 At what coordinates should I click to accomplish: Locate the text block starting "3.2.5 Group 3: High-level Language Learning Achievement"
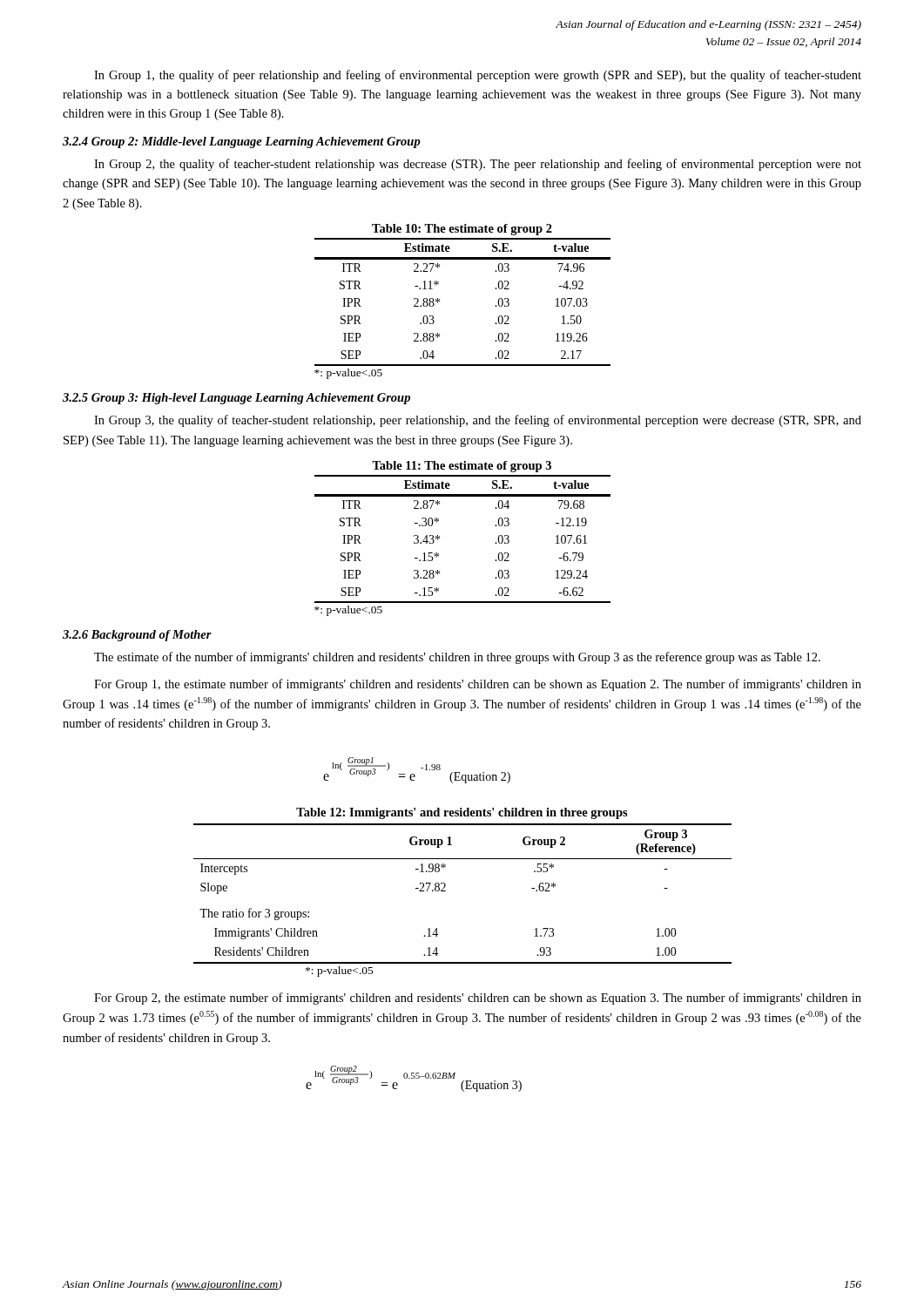[237, 398]
